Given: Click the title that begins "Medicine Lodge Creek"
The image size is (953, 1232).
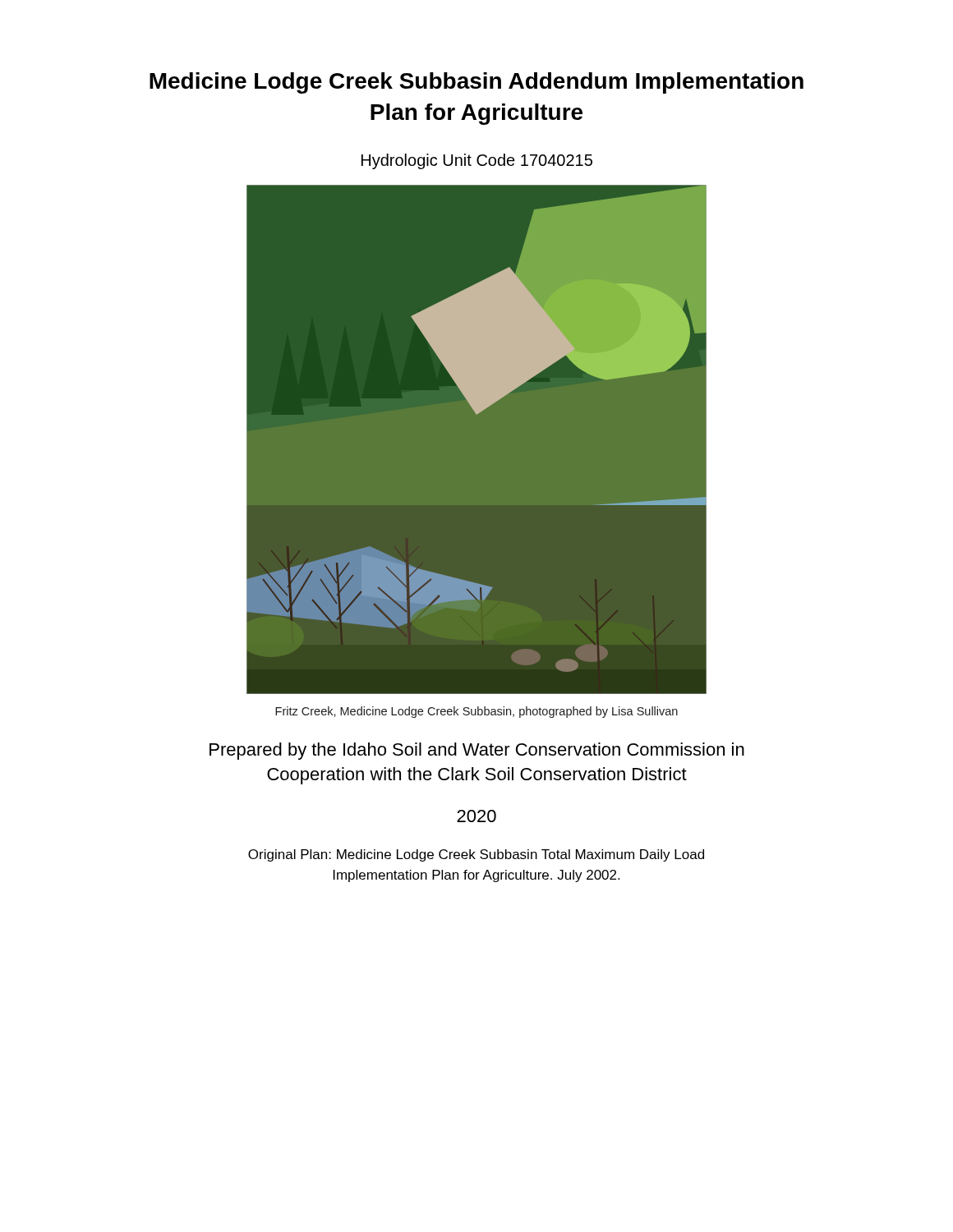Looking at the screenshot, I should [x=476, y=97].
